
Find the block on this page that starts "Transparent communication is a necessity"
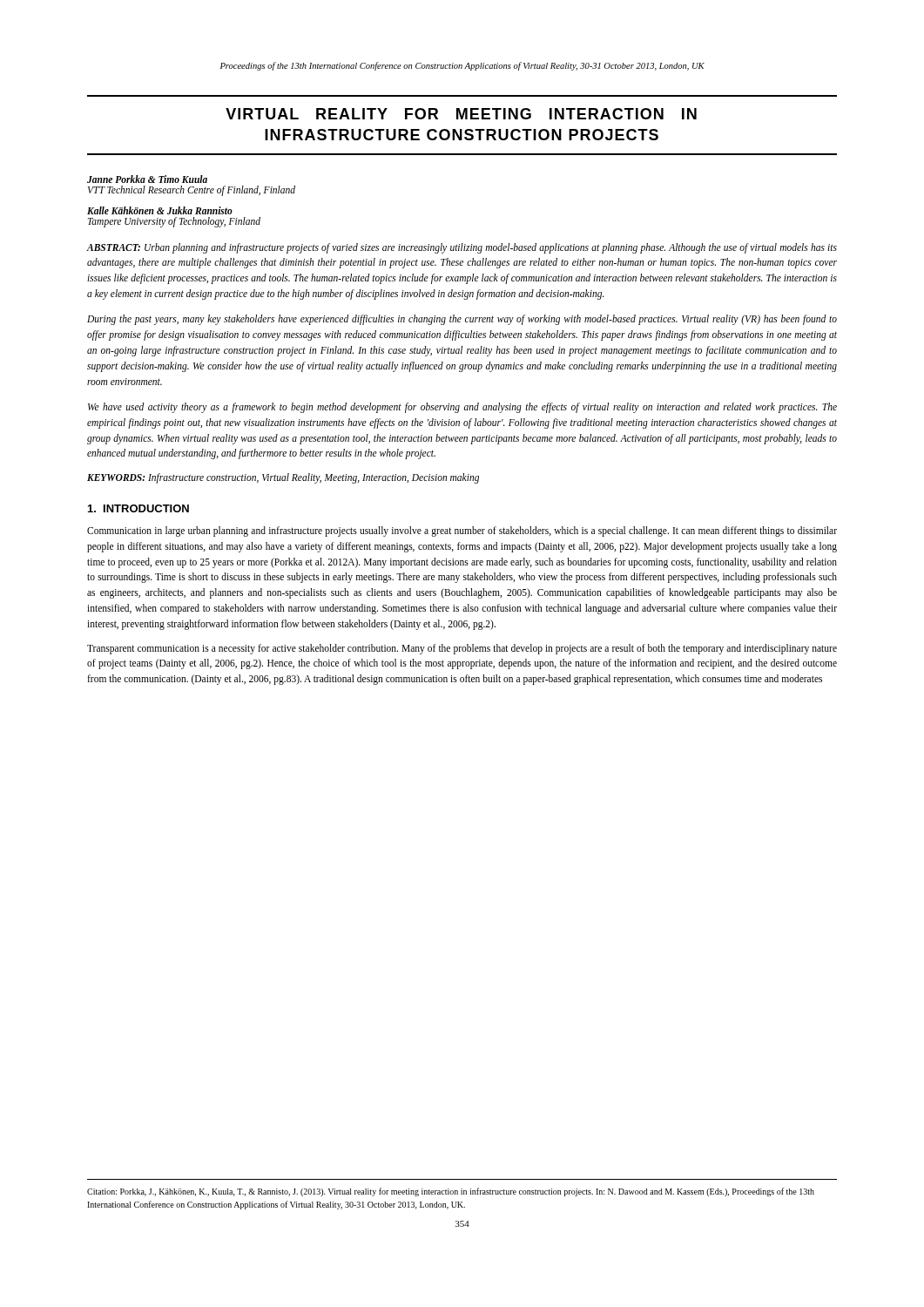point(462,663)
